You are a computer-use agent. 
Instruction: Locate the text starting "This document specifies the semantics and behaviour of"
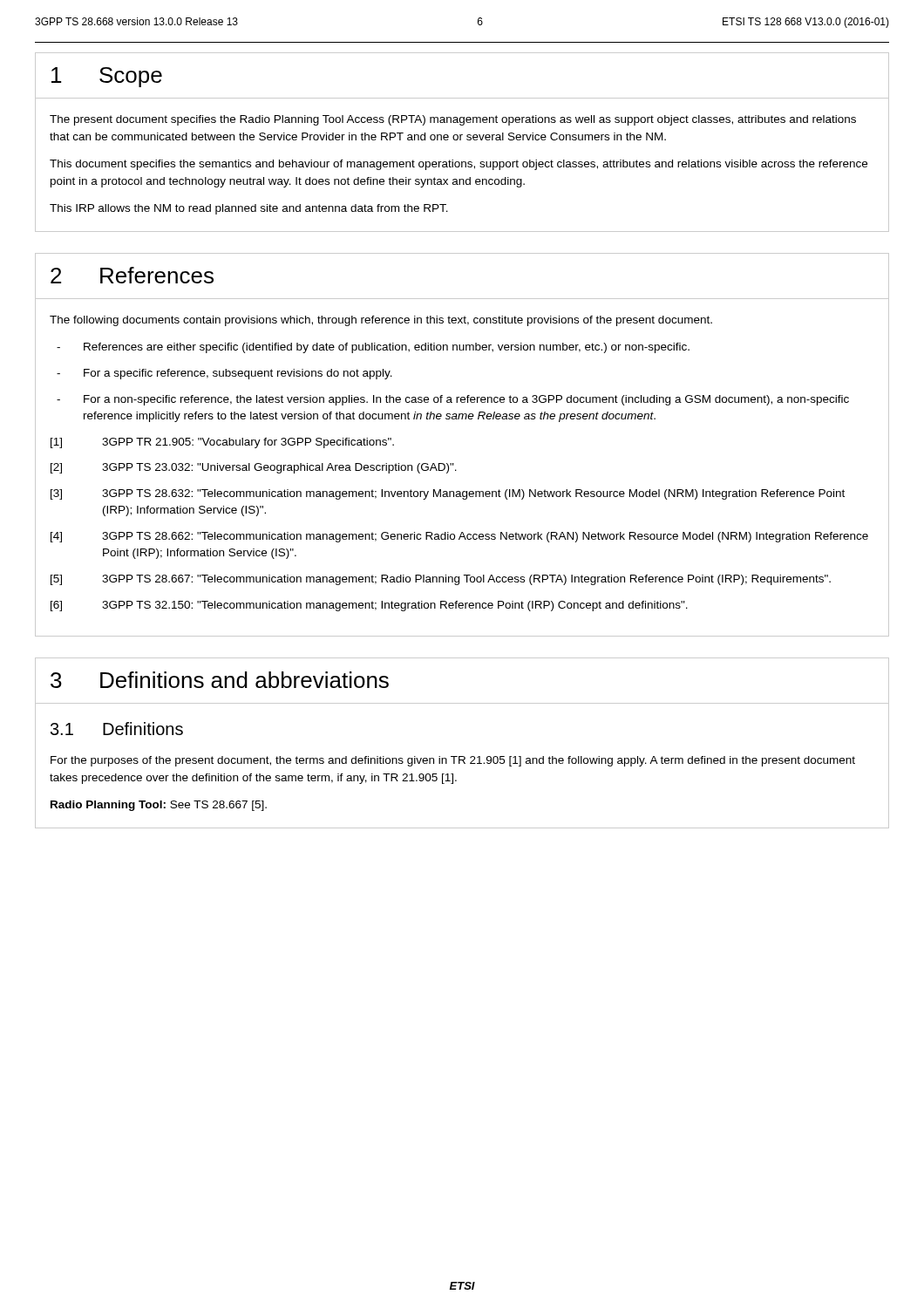[459, 172]
